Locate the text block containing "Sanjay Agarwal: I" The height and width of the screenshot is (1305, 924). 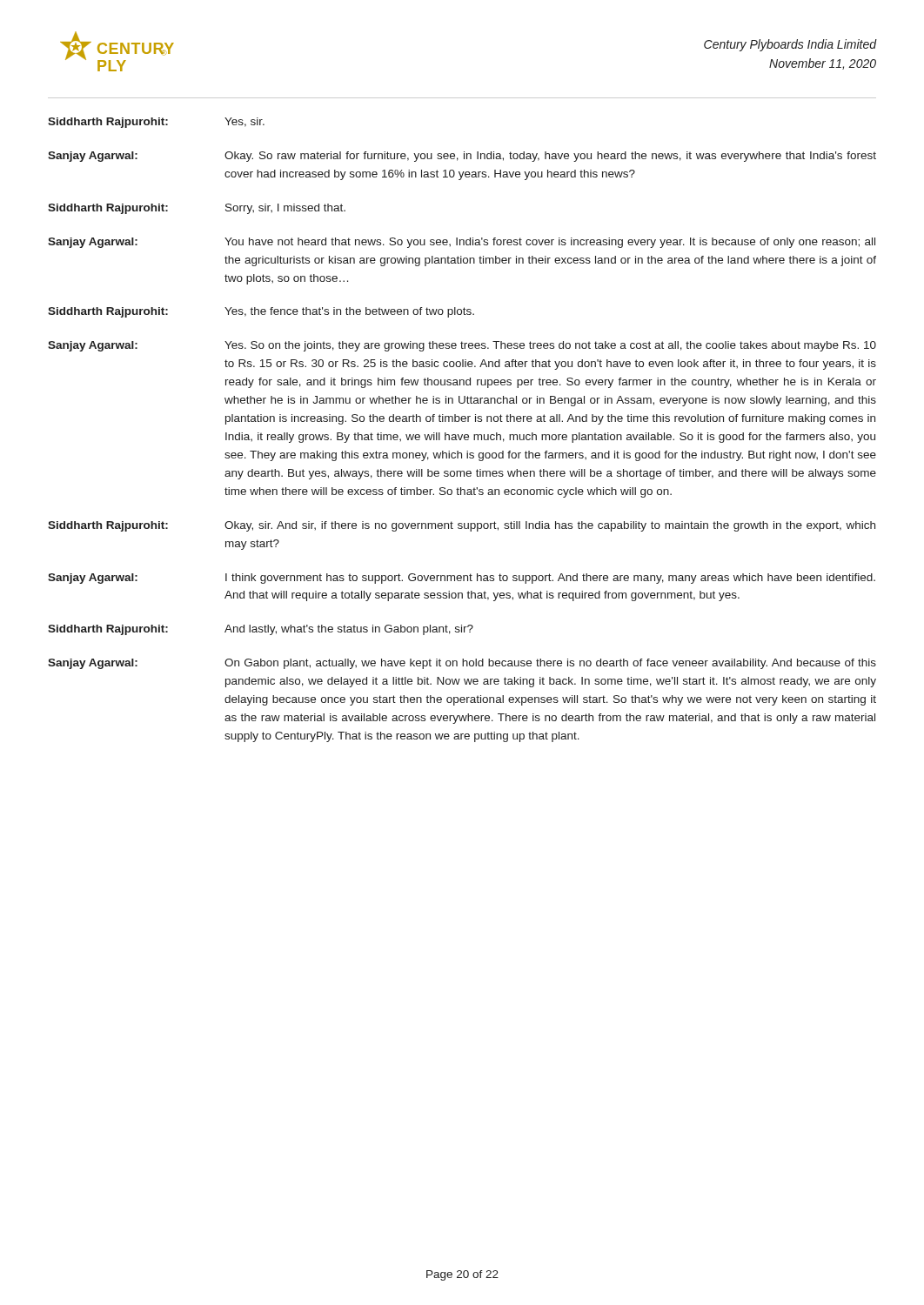point(462,587)
